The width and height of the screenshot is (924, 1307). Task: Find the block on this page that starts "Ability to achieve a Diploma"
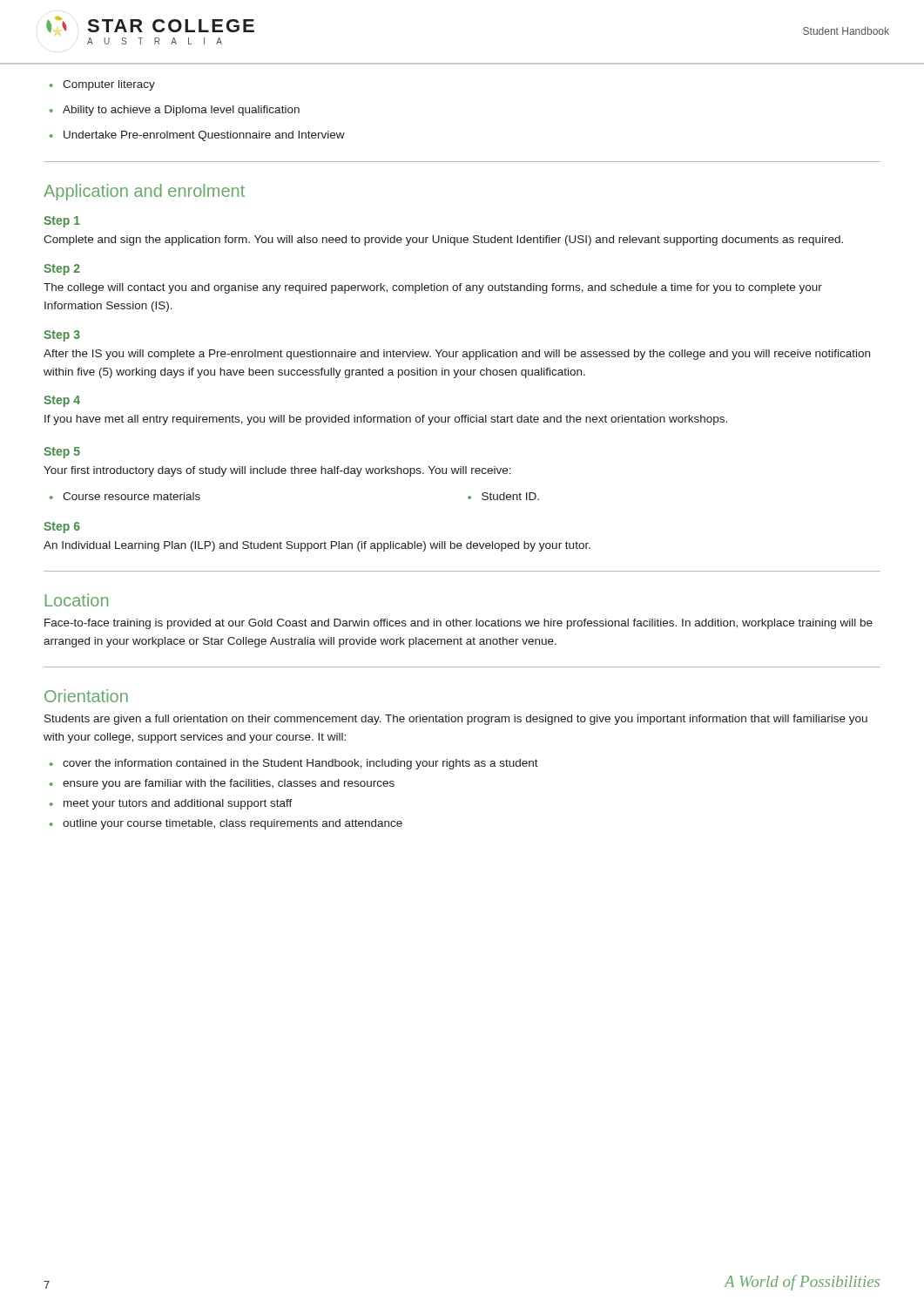pos(175,111)
